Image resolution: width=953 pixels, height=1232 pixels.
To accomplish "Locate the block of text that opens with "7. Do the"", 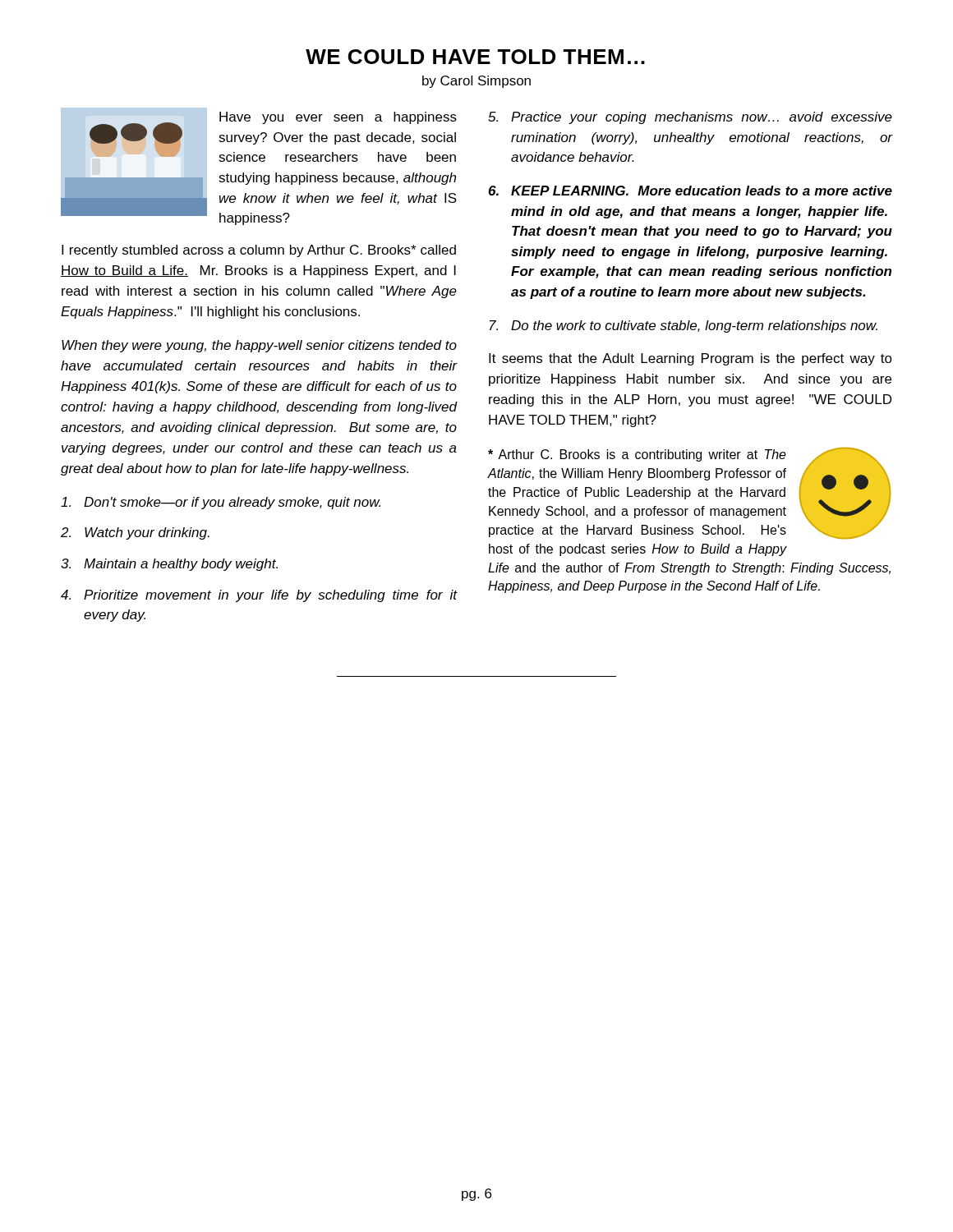I will point(683,326).
